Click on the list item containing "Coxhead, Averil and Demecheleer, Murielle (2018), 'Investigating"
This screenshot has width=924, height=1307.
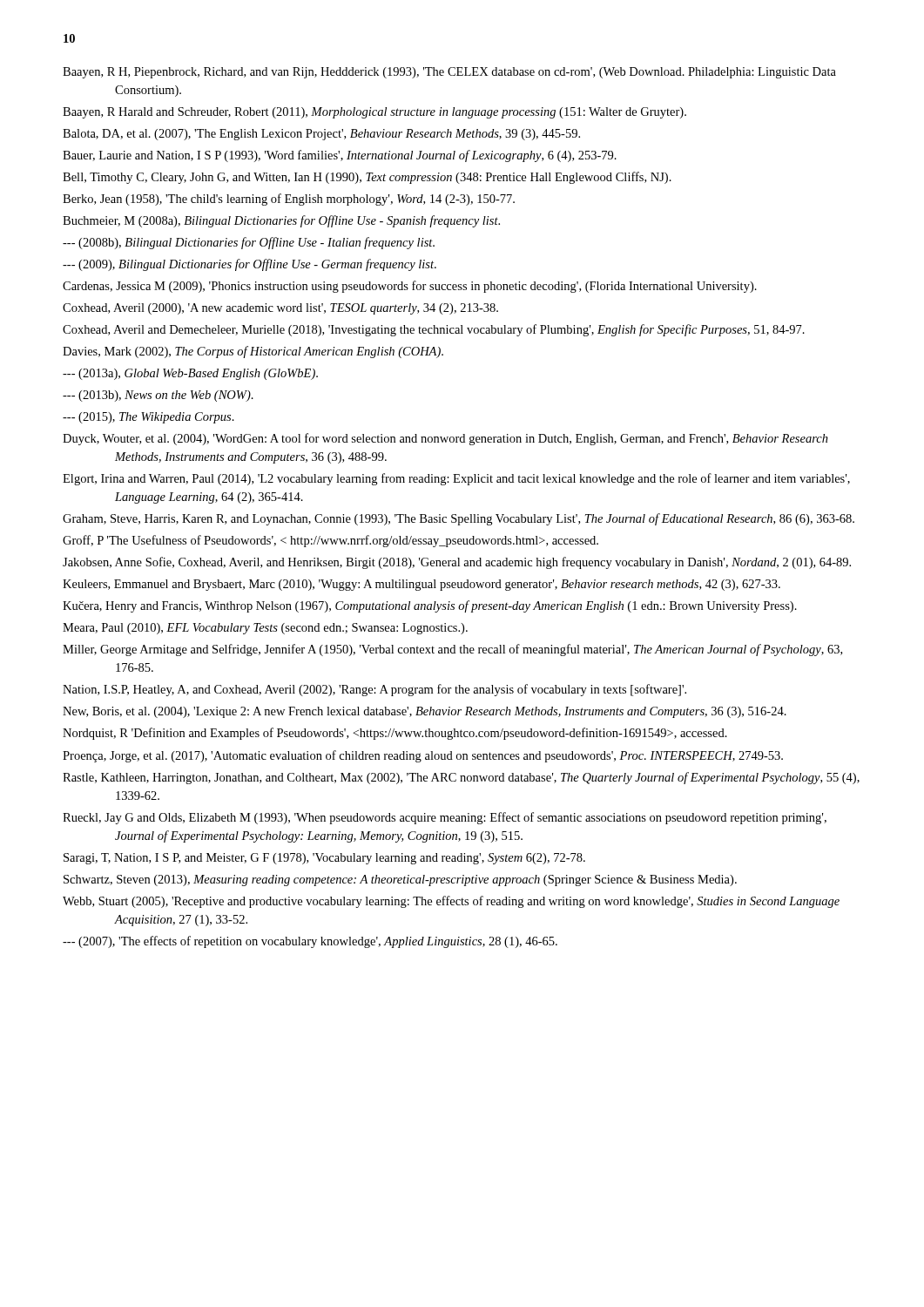434,330
